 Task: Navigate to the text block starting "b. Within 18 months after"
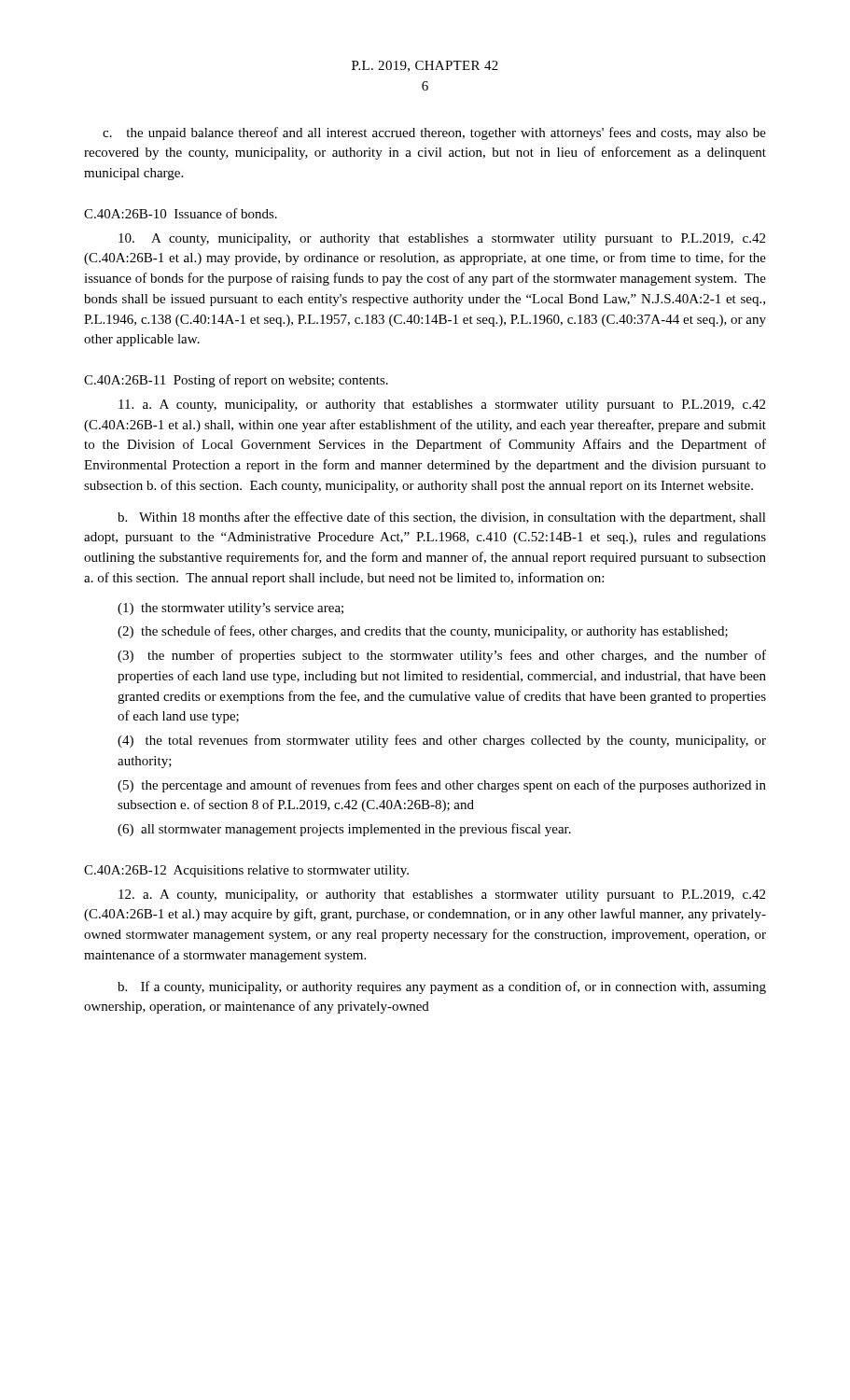pos(425,547)
